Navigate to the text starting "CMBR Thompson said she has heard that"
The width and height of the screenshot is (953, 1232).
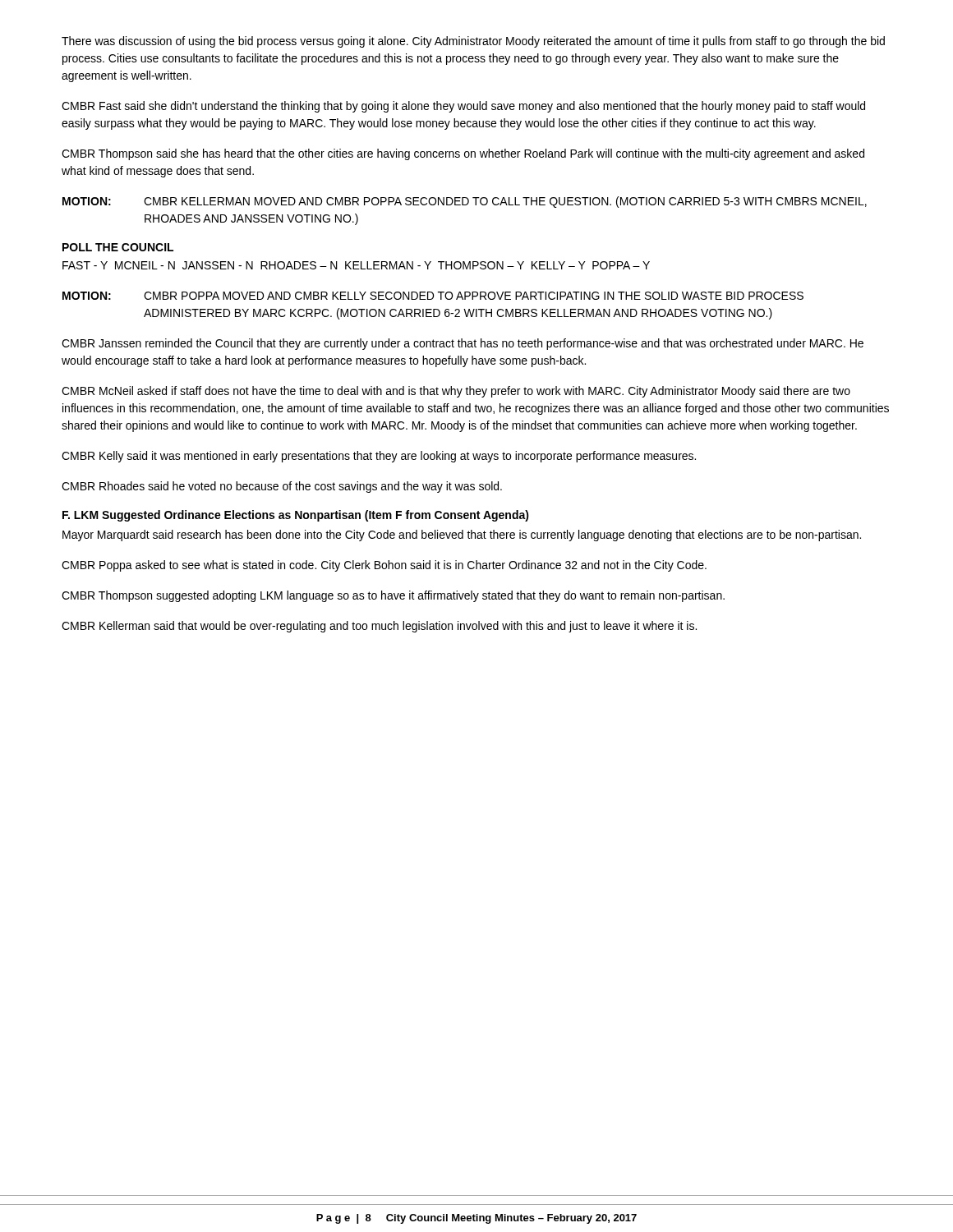tap(463, 162)
